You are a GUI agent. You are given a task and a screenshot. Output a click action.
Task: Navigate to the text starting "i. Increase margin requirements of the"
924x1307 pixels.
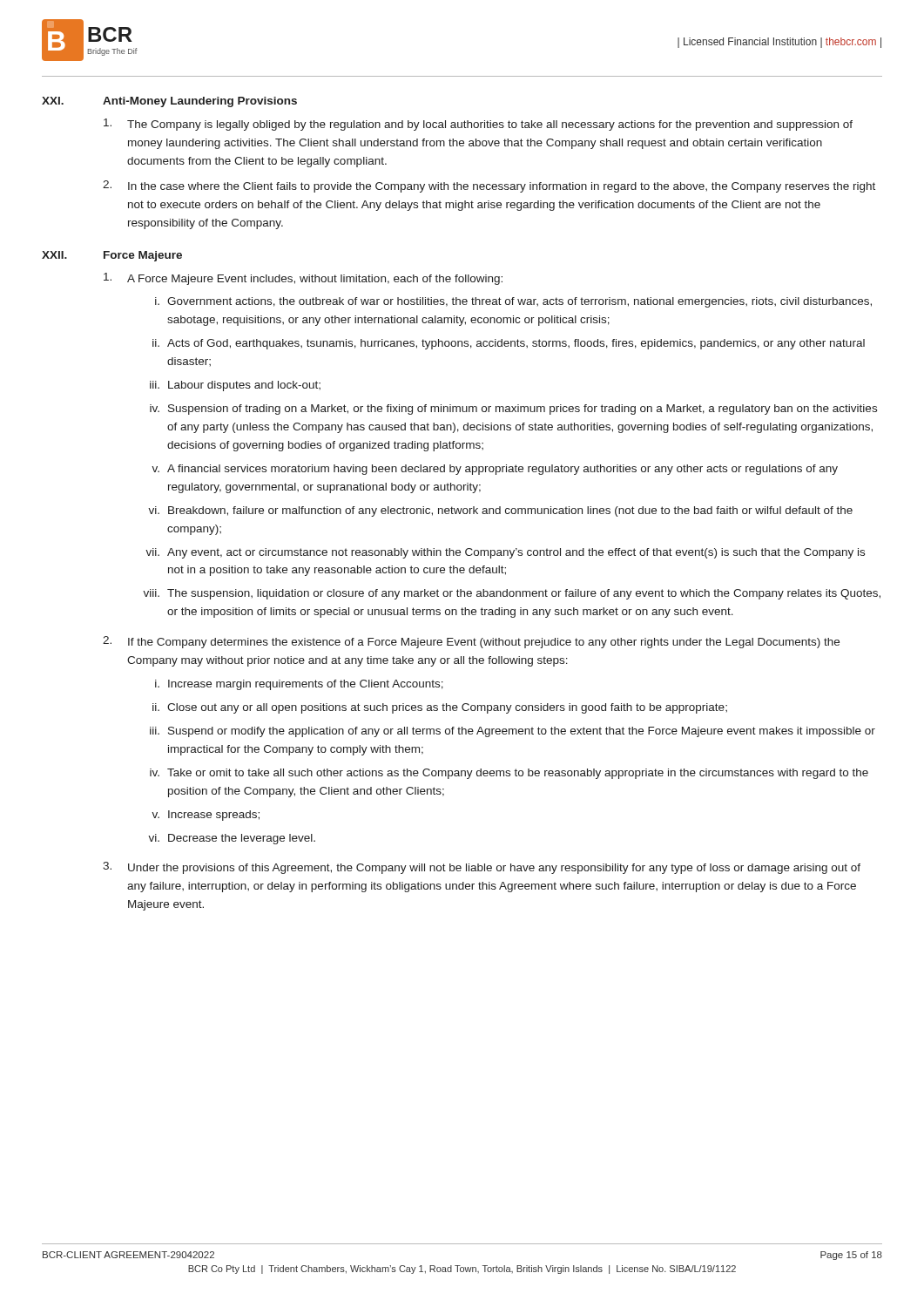299,685
